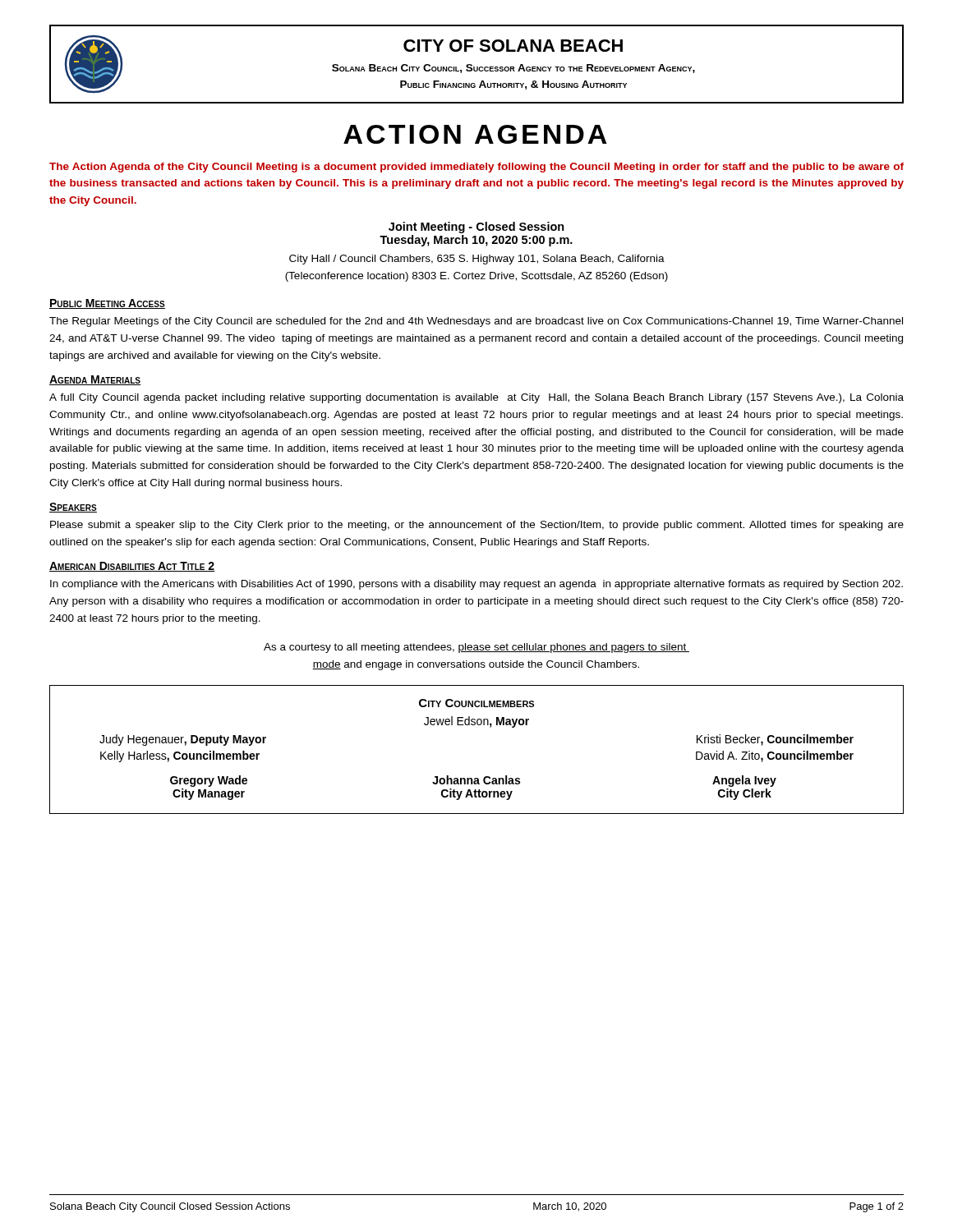Locate the text block with the text "City Hall / Council"

coord(476,267)
